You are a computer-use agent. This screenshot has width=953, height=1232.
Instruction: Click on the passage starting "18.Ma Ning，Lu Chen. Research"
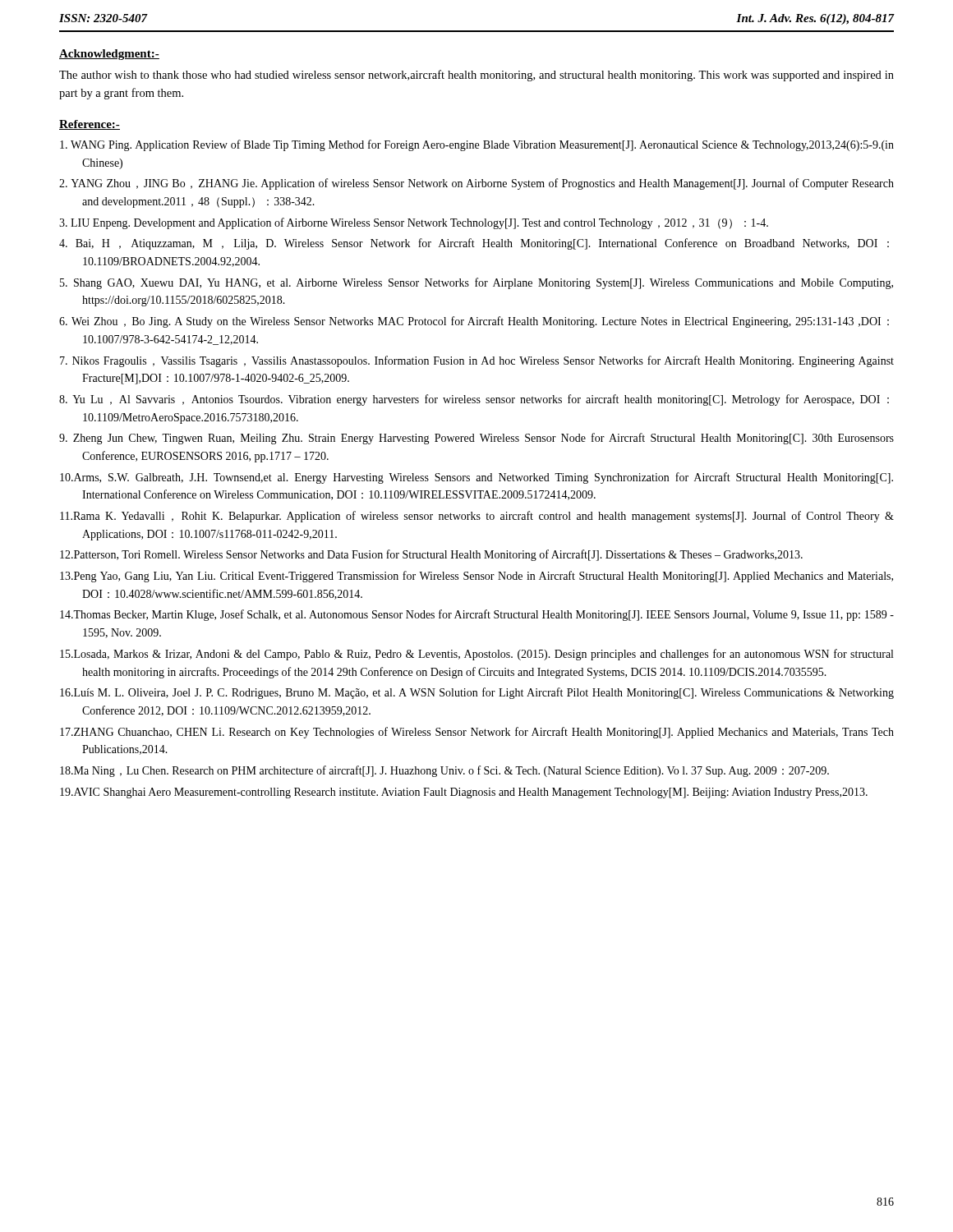click(x=444, y=771)
